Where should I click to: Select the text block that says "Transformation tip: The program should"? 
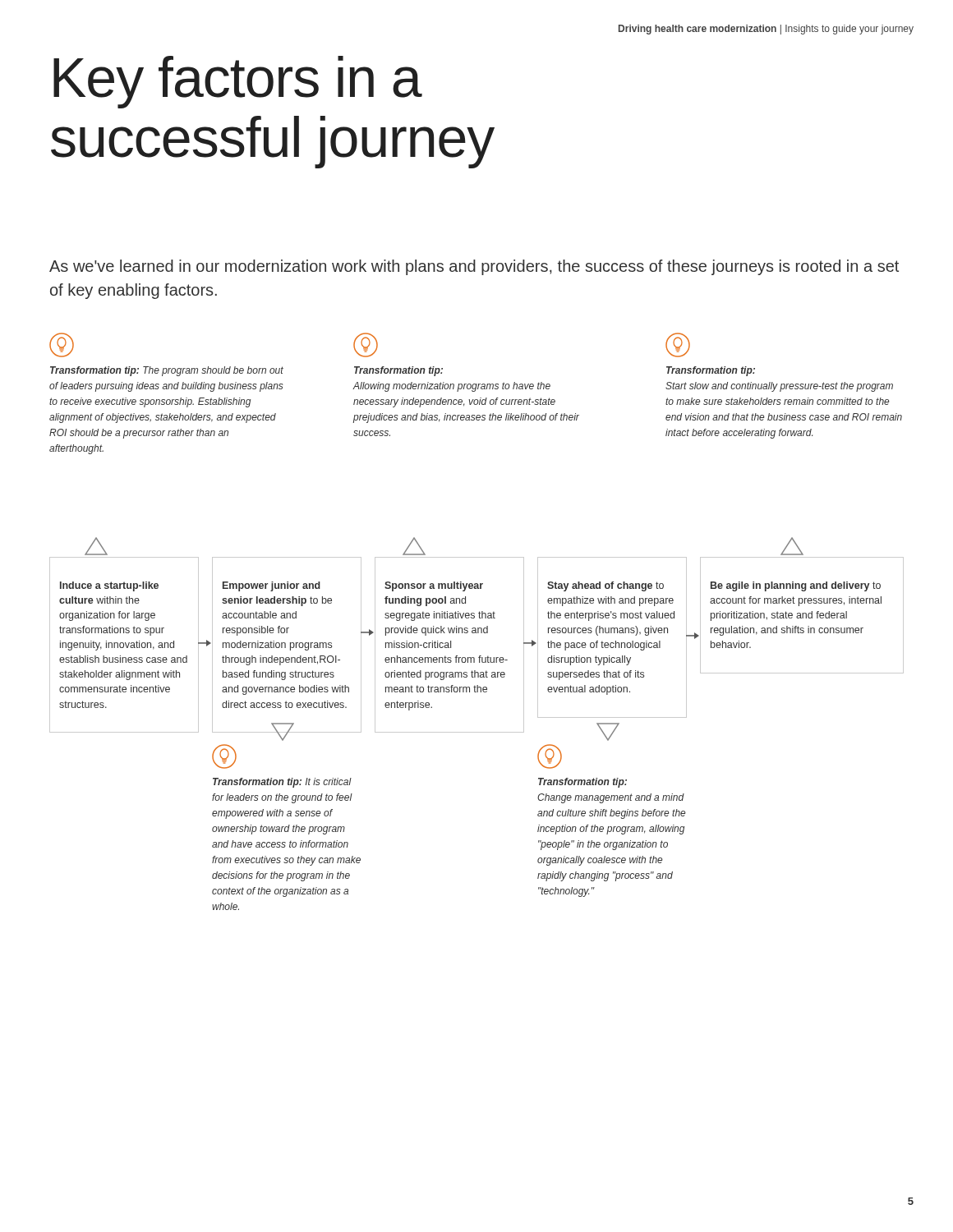tap(166, 393)
